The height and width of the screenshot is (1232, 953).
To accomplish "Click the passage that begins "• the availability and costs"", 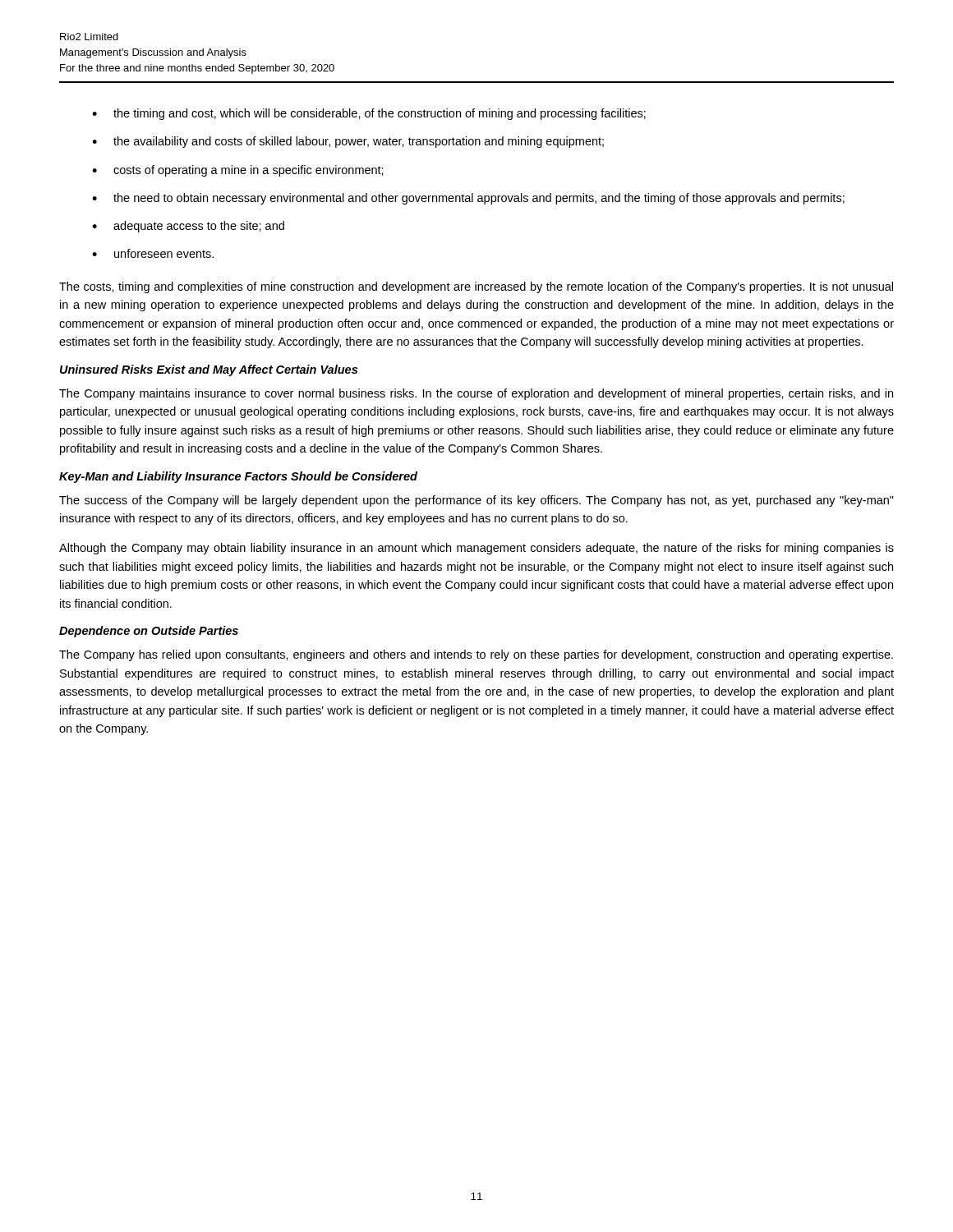I will tap(348, 143).
